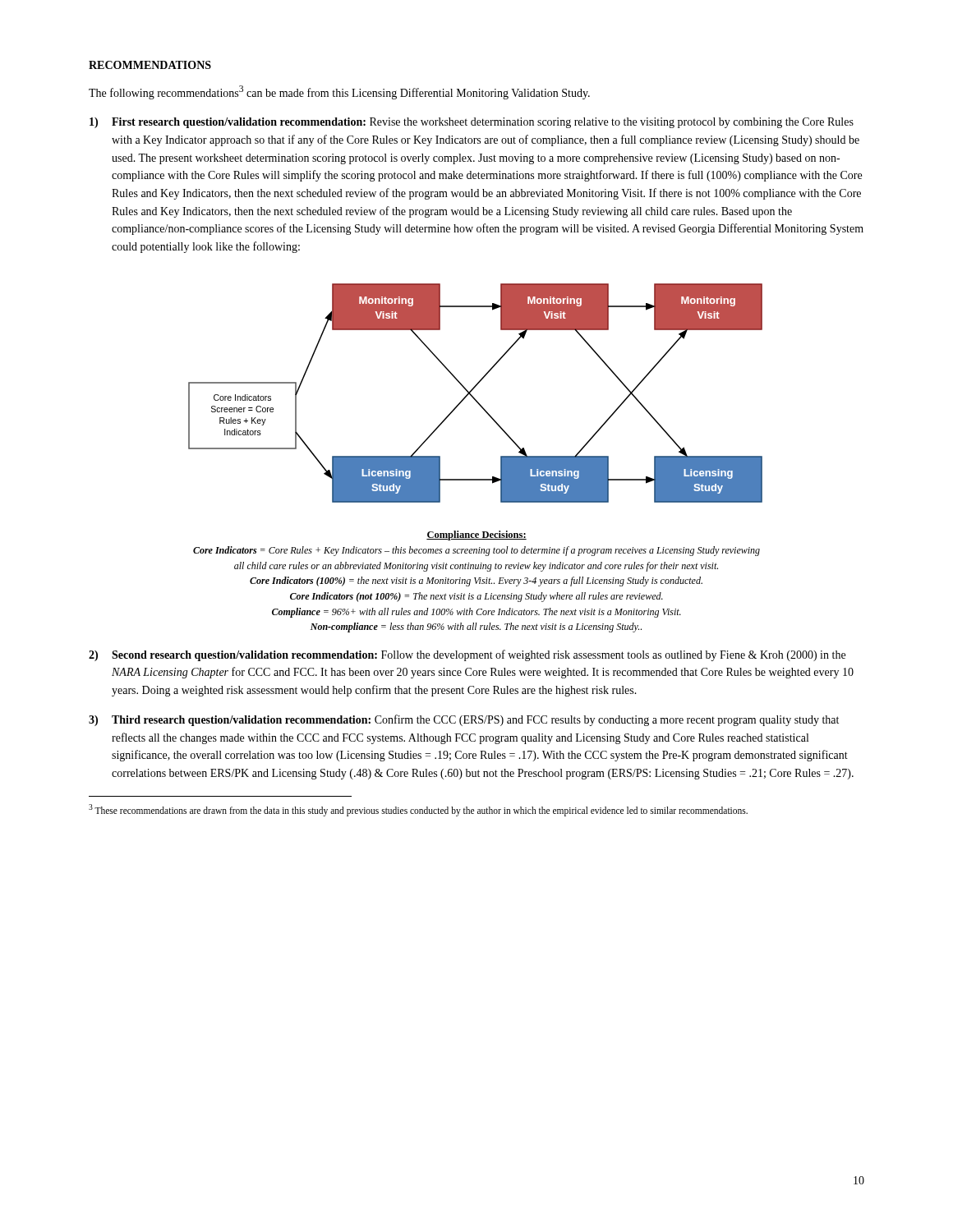This screenshot has height=1232, width=953.
Task: Navigate to the block starting "2) Second research question/validation recommendation: Follow the development"
Action: (476, 673)
